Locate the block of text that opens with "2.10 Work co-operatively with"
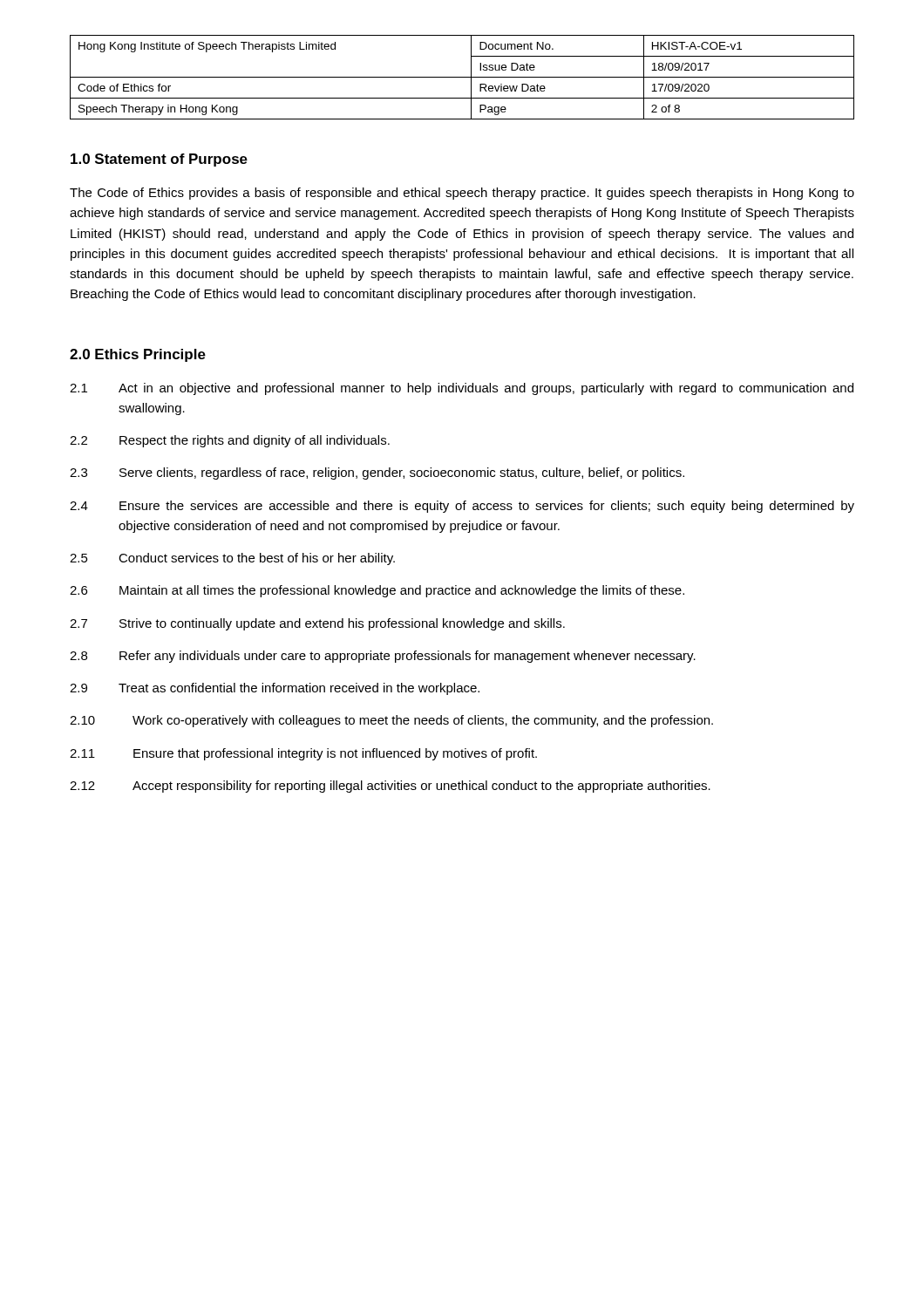This screenshot has width=924, height=1308. 462,720
